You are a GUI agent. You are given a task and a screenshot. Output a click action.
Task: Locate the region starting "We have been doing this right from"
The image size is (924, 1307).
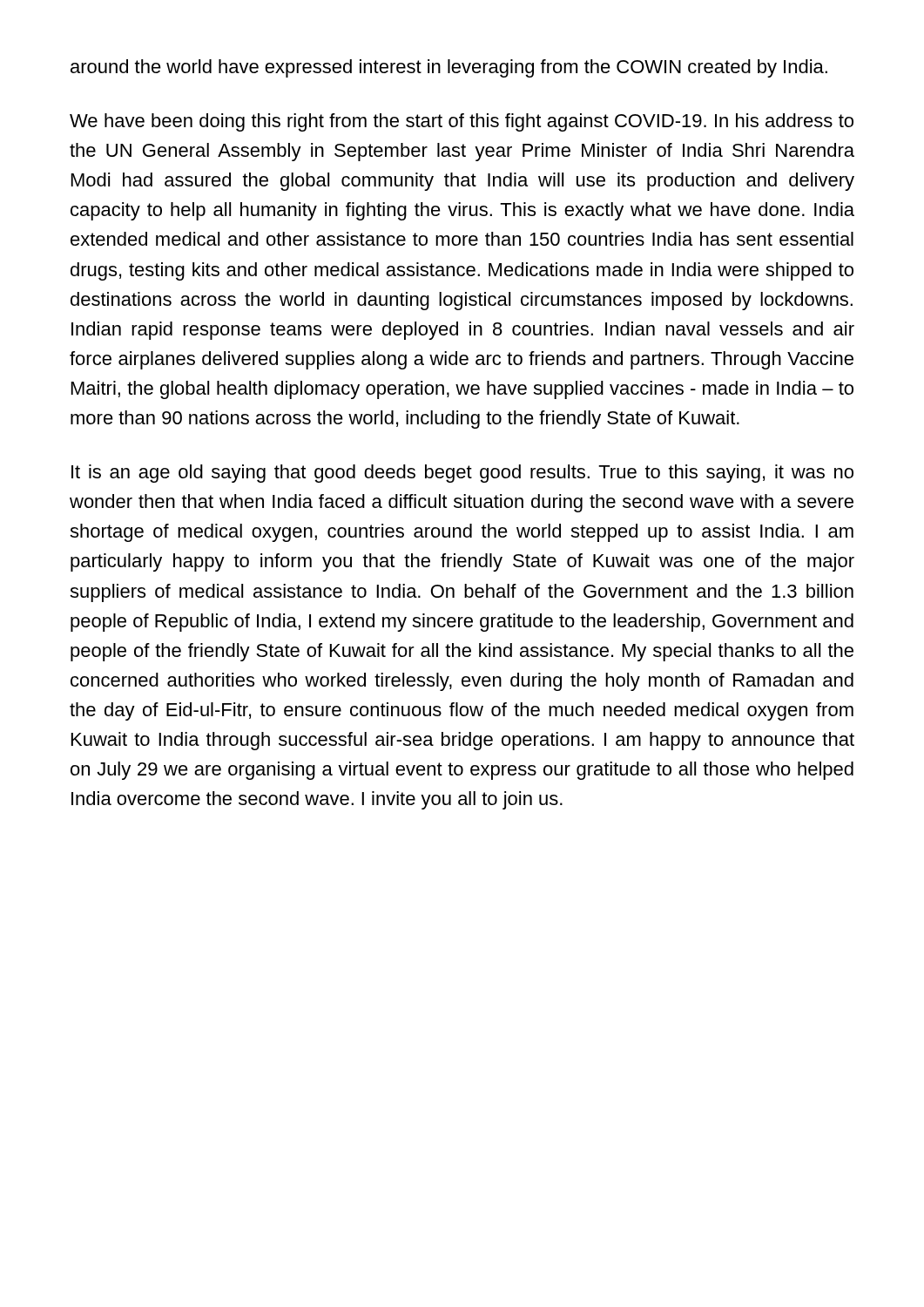[x=462, y=269]
